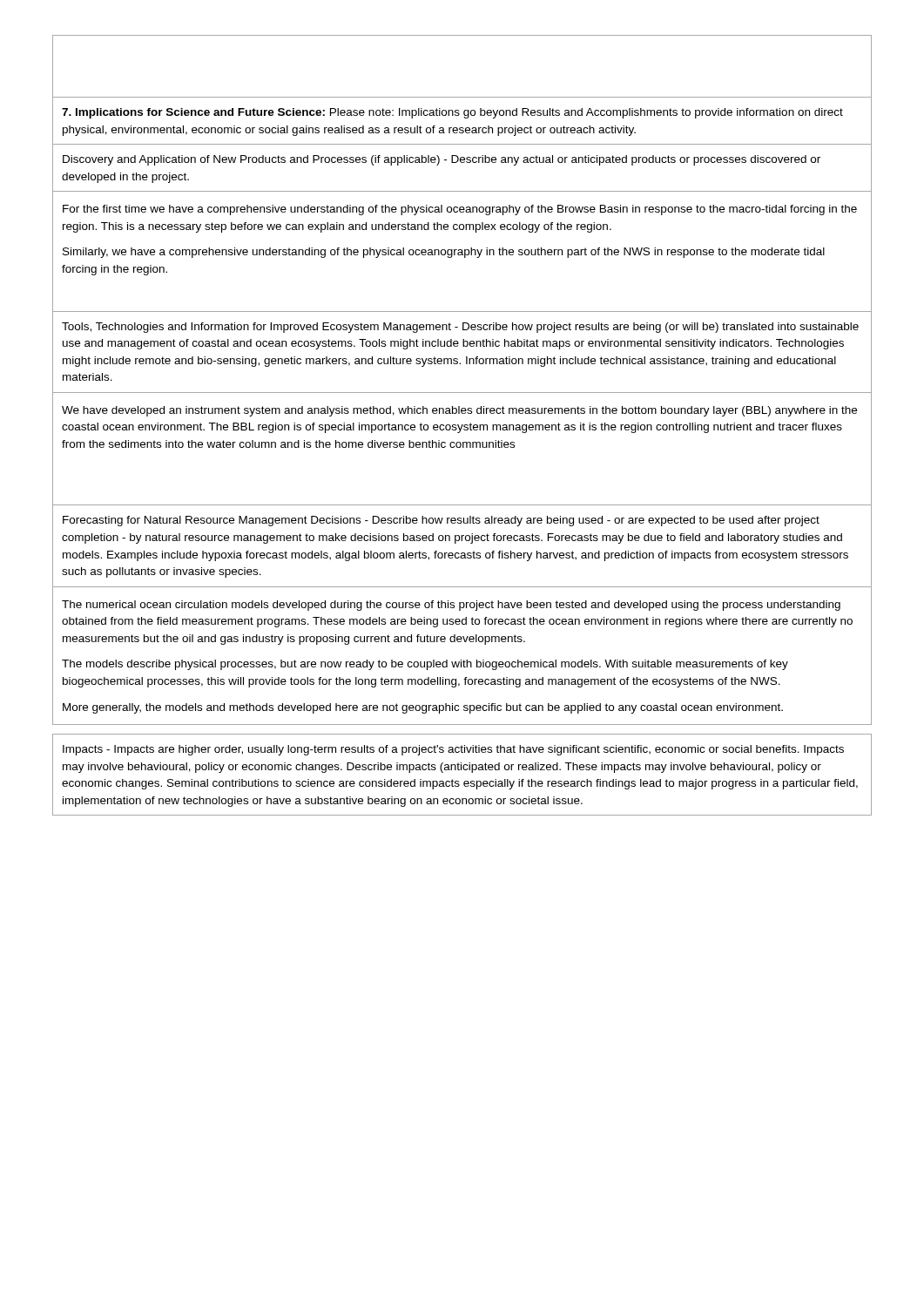Locate the text block that reads "Tools, Technologies and Information for Improved"
The width and height of the screenshot is (924, 1307).
462,352
